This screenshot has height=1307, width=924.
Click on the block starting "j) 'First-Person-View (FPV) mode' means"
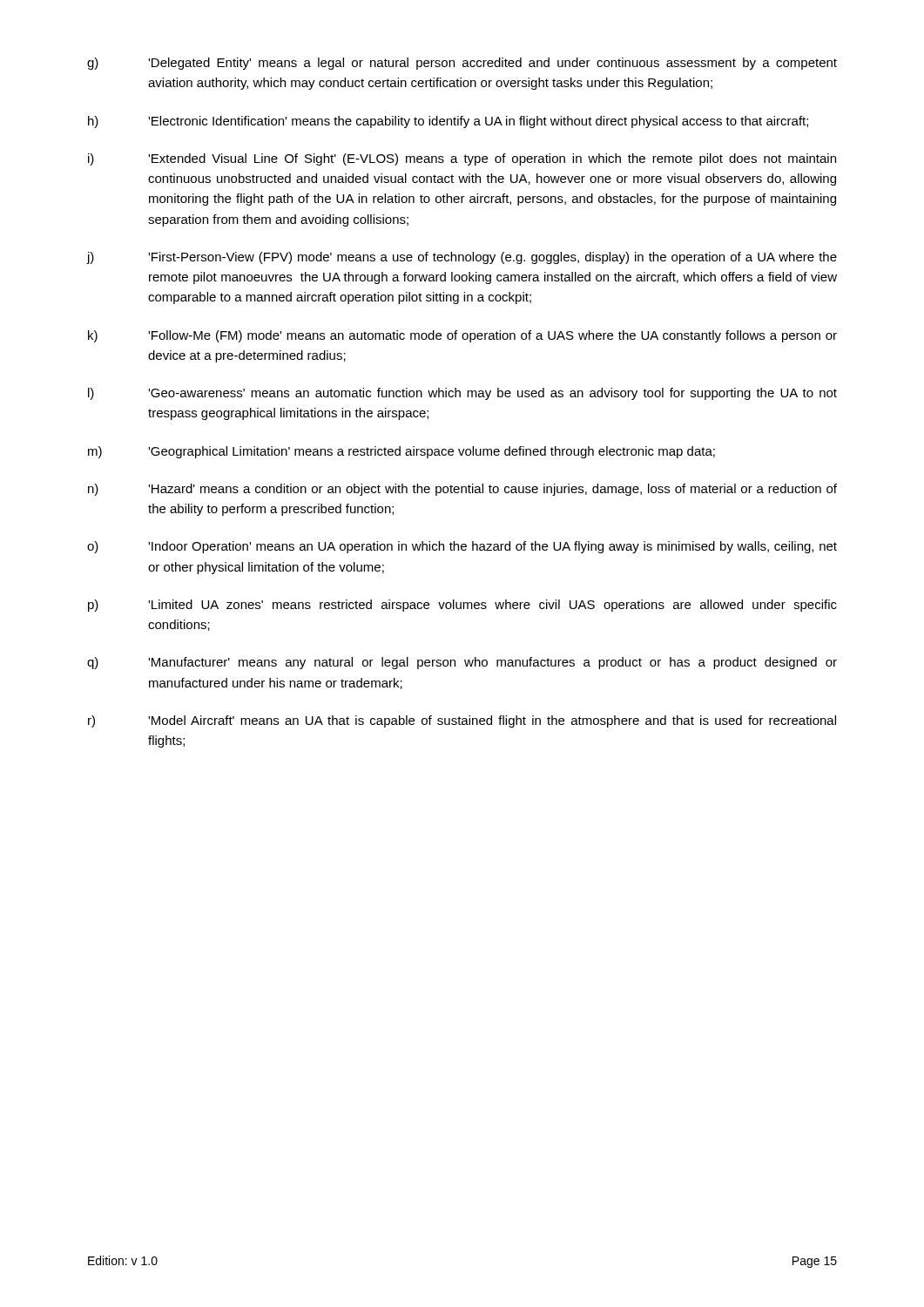click(x=462, y=277)
